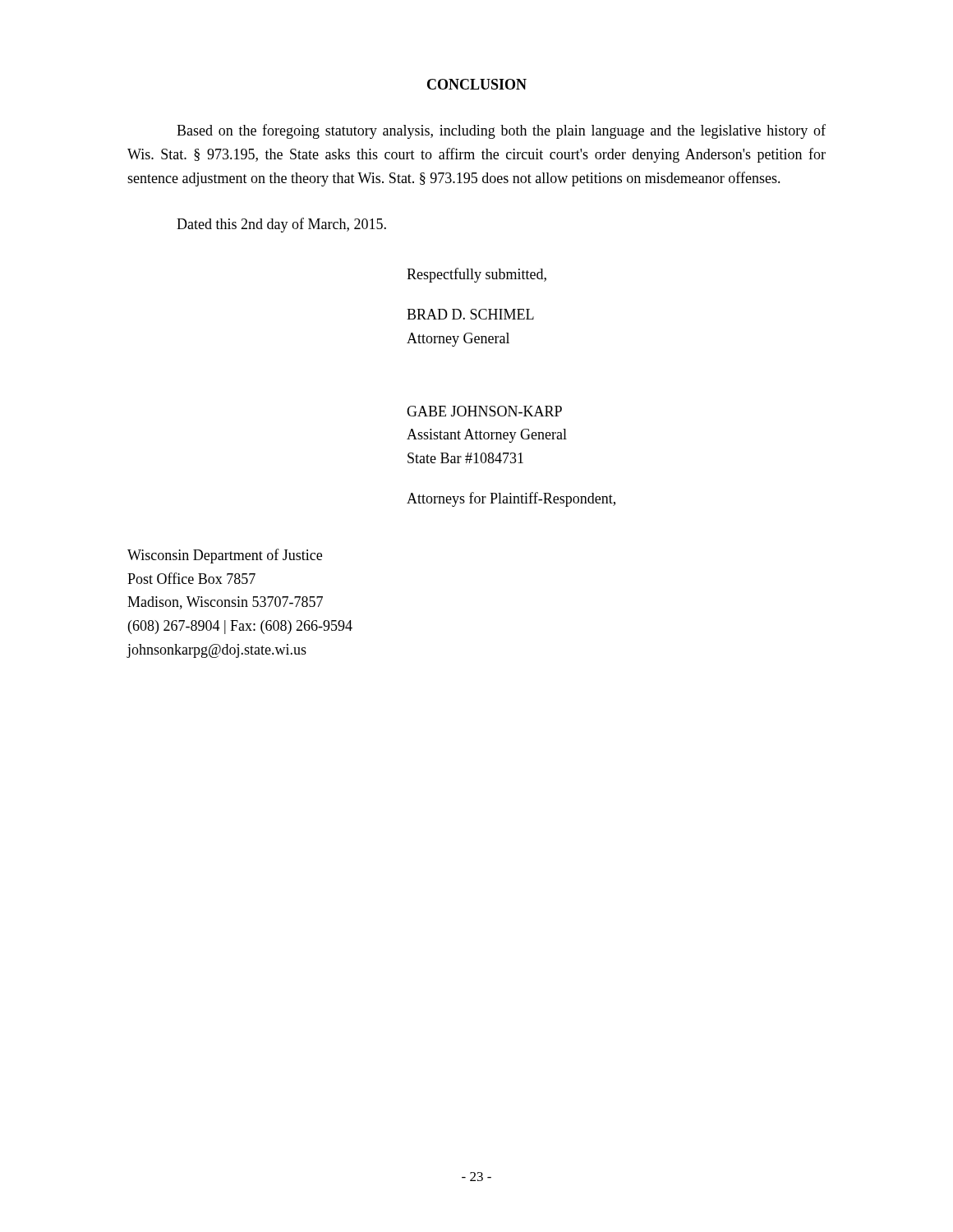
Task: Select the element starting "Wisconsin Department of Justice Post"
Action: (240, 602)
